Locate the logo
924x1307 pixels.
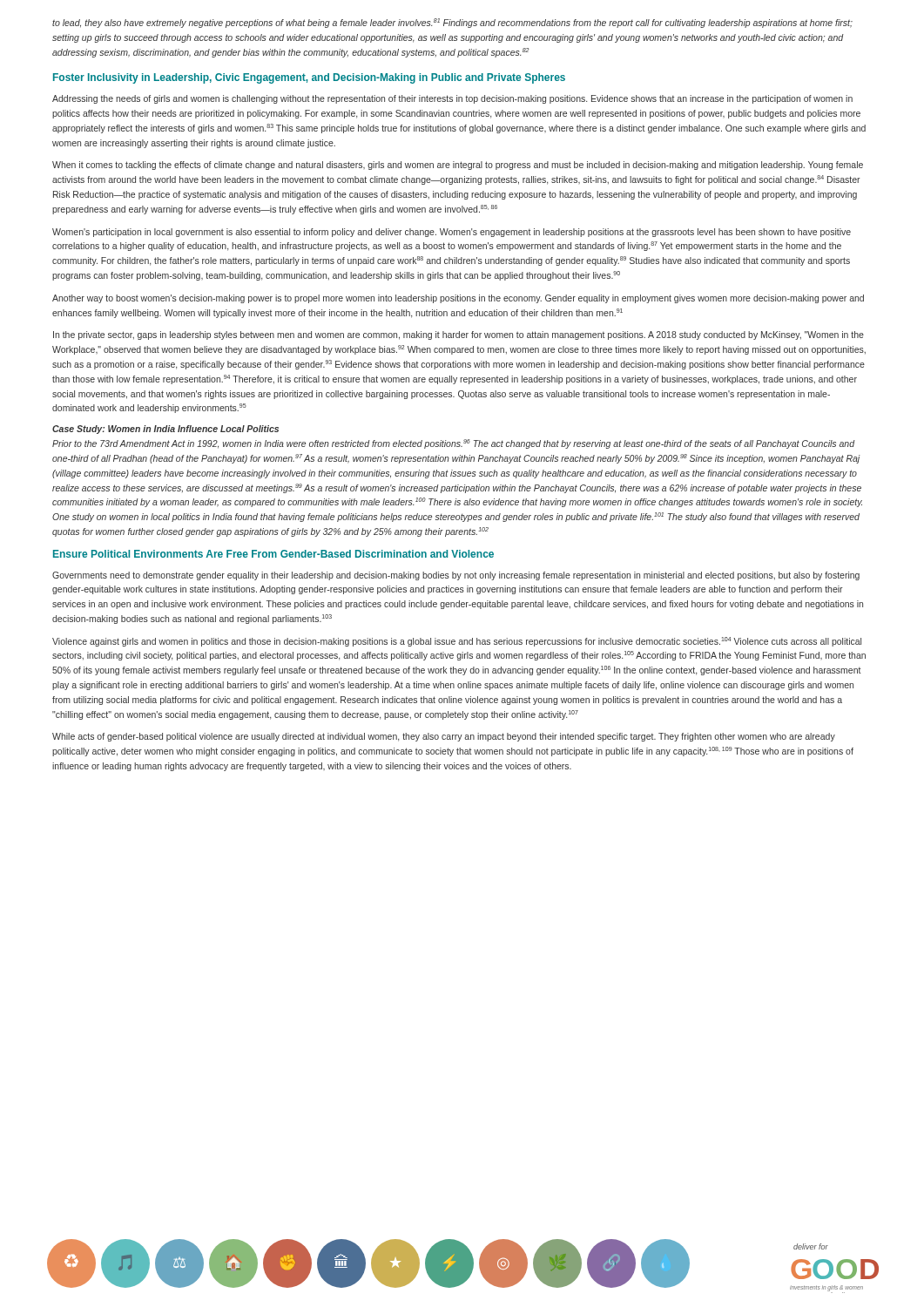(855, 1263)
